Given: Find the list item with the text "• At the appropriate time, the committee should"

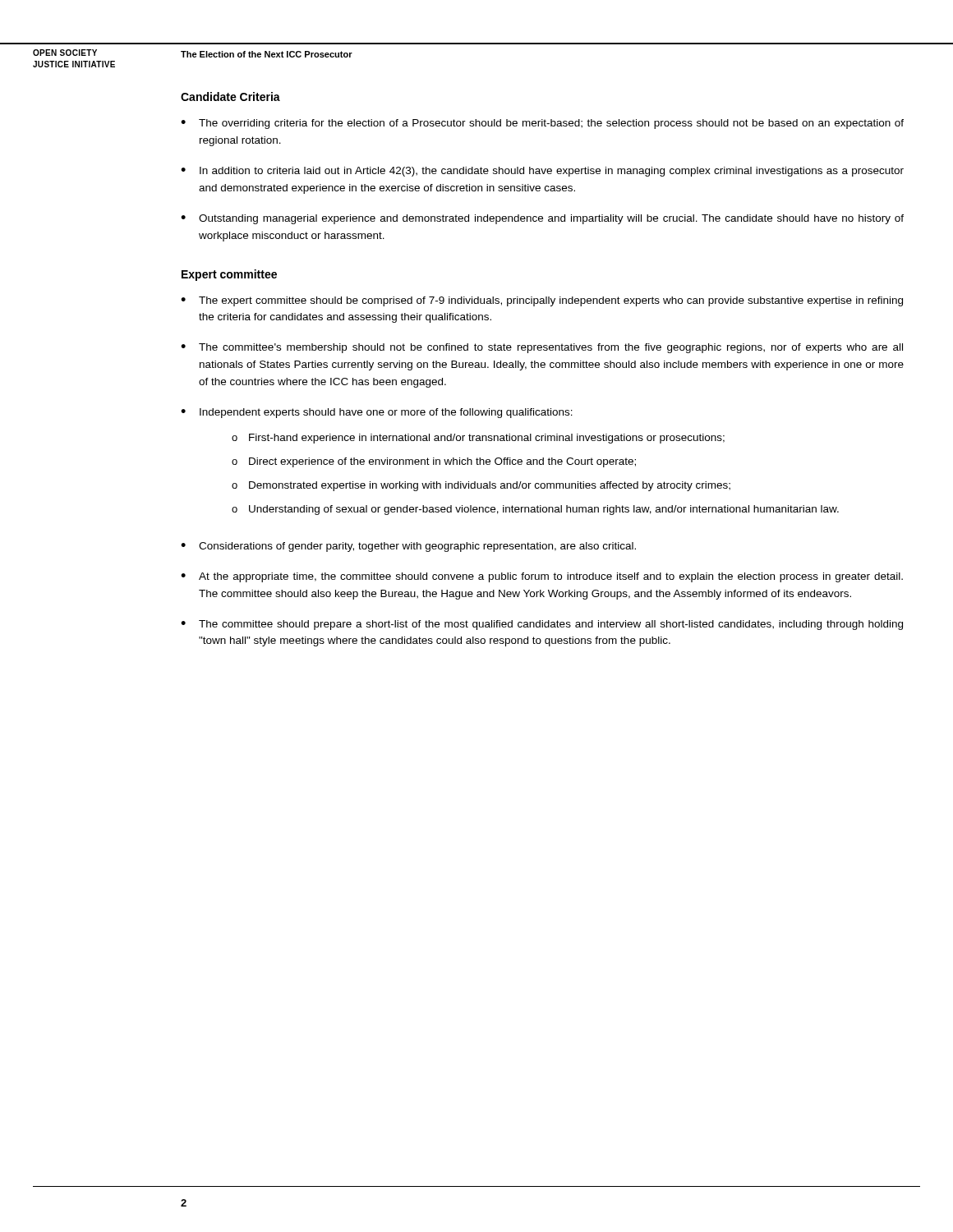Looking at the screenshot, I should pyautogui.click(x=542, y=585).
